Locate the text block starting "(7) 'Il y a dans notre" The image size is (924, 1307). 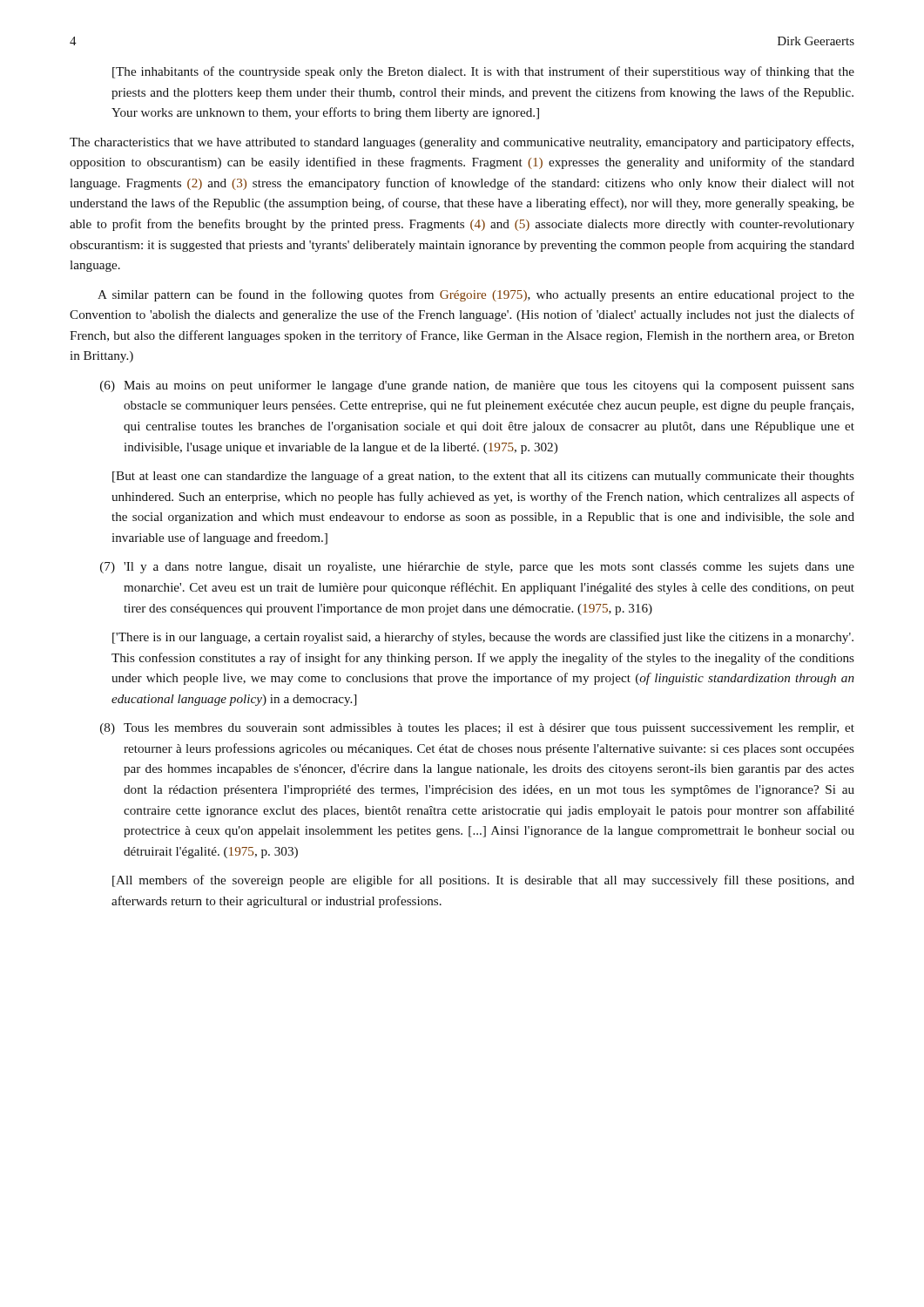462,587
